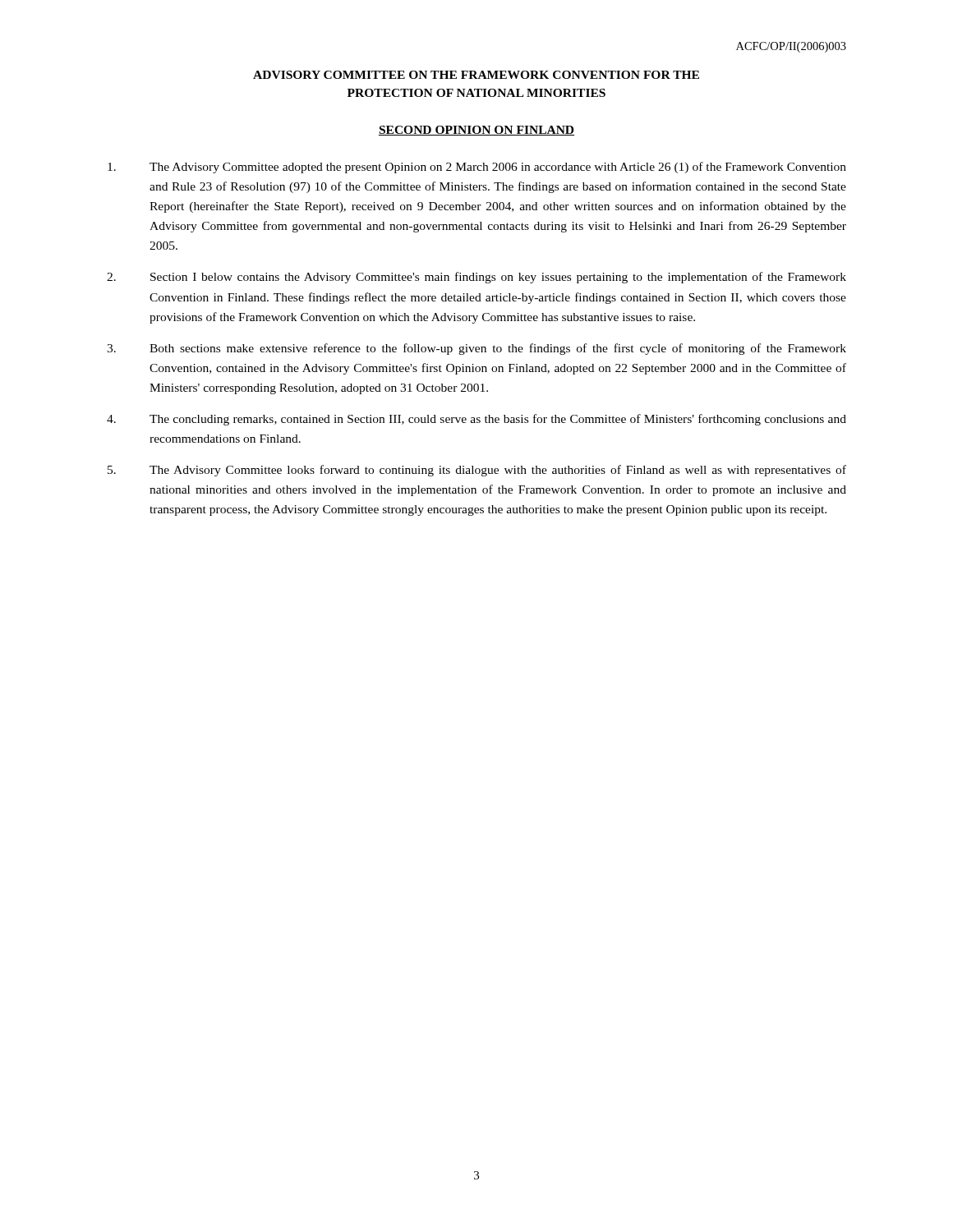Image resolution: width=953 pixels, height=1232 pixels.
Task: Find the title
Action: click(476, 84)
